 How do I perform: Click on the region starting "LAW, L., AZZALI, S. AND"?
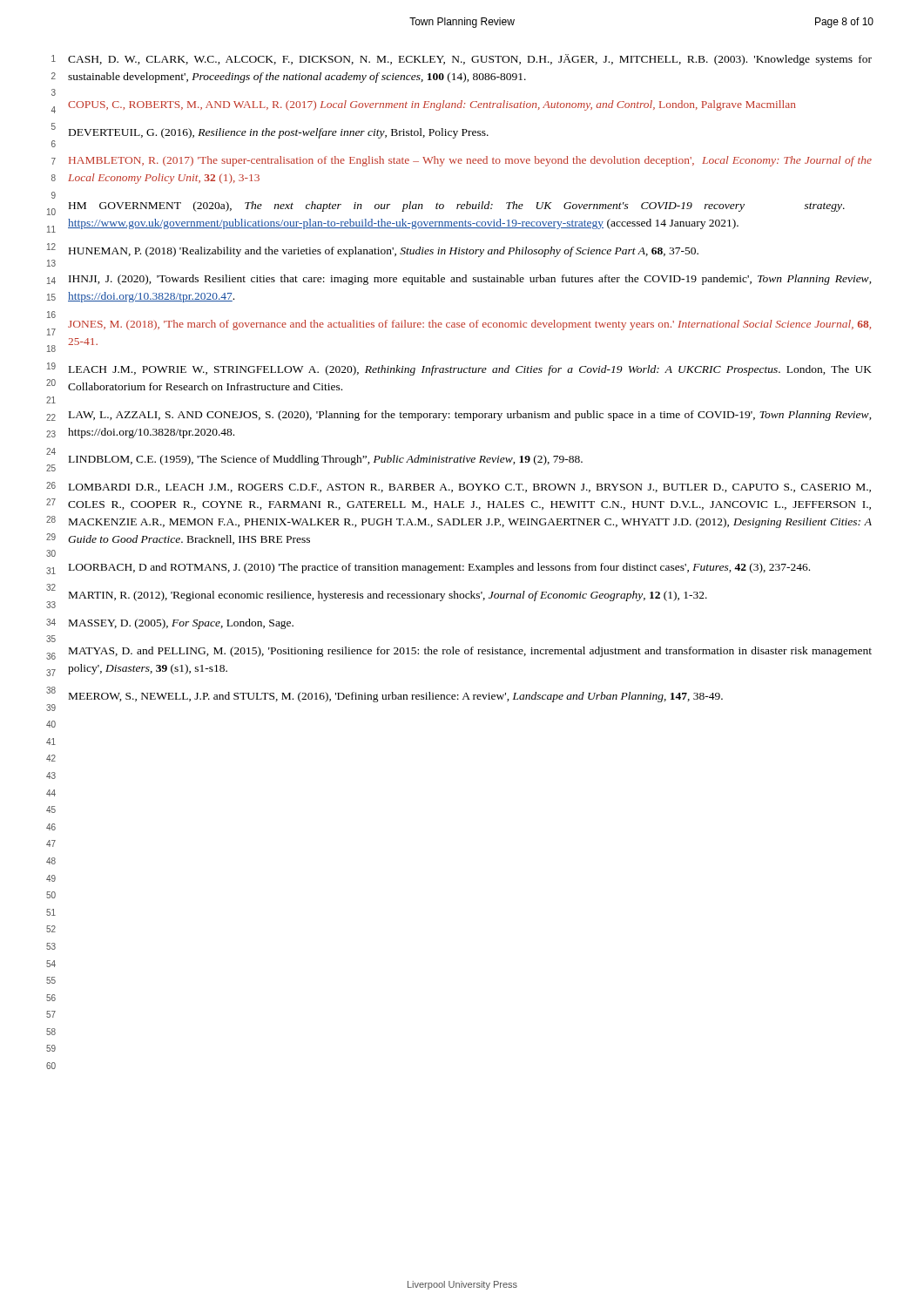click(470, 423)
